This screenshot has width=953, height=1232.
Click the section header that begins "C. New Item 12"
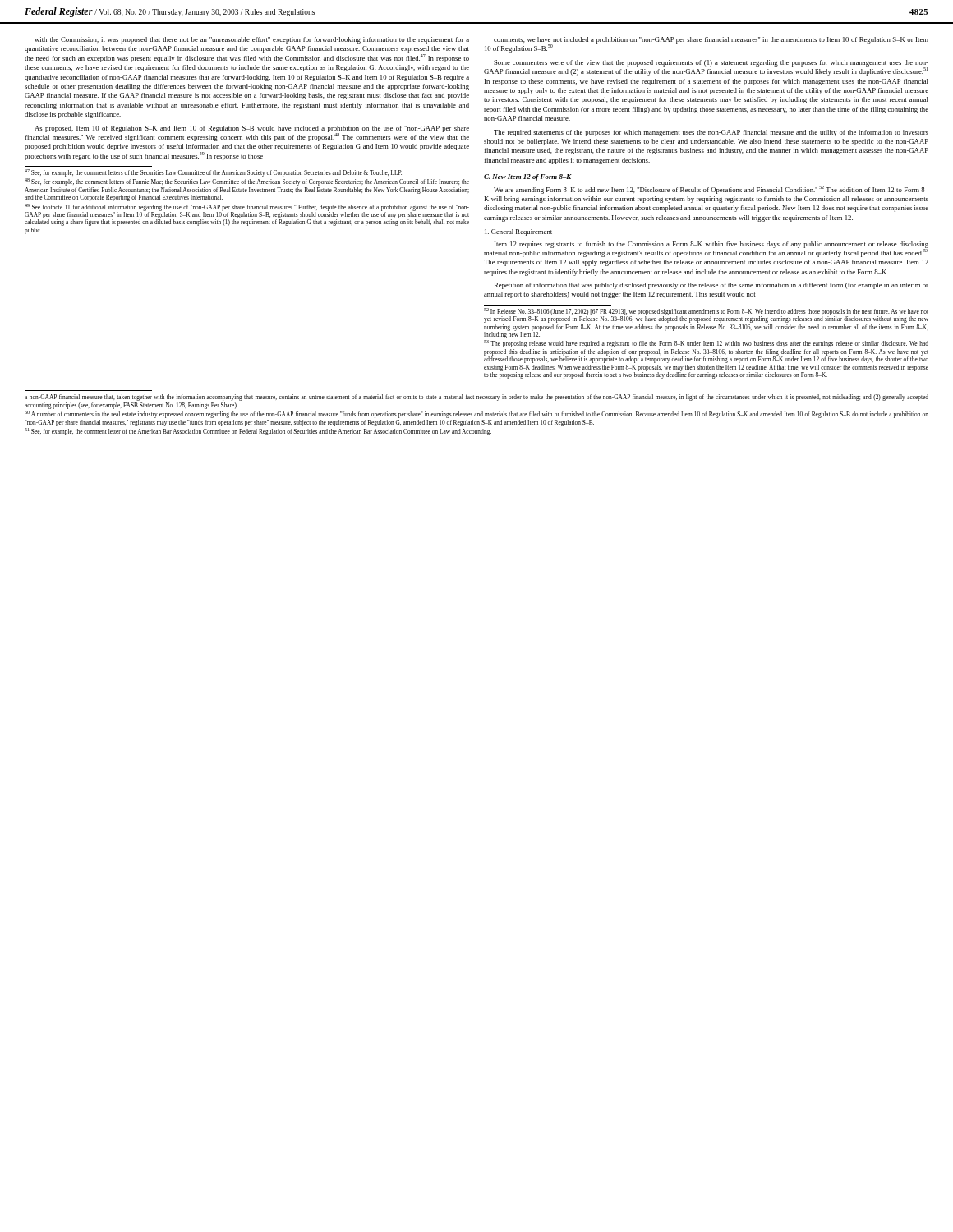click(706, 177)
